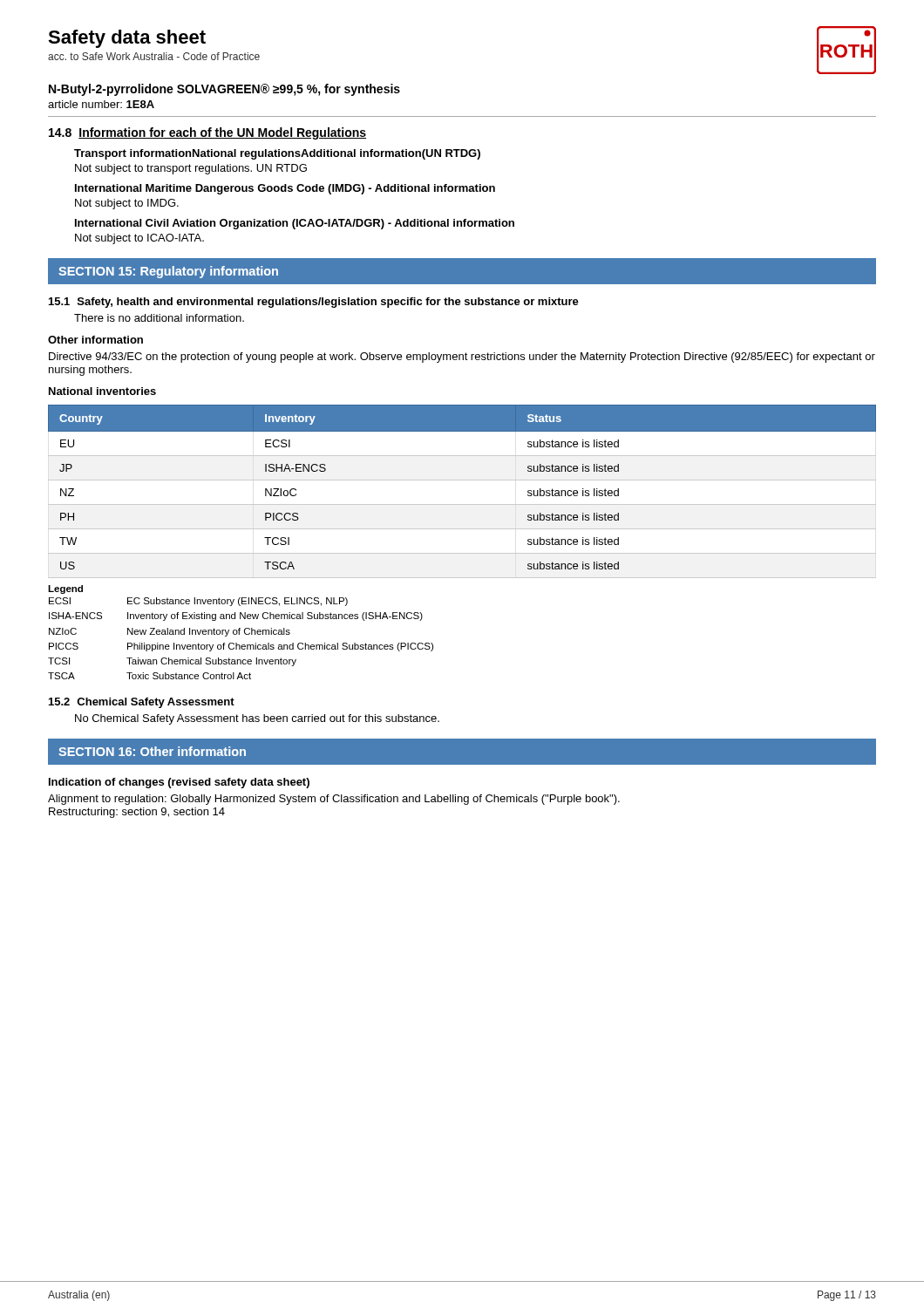
Task: Select the text block with the text "Alignment to regulation: Globally Harmonized System"
Action: (462, 804)
